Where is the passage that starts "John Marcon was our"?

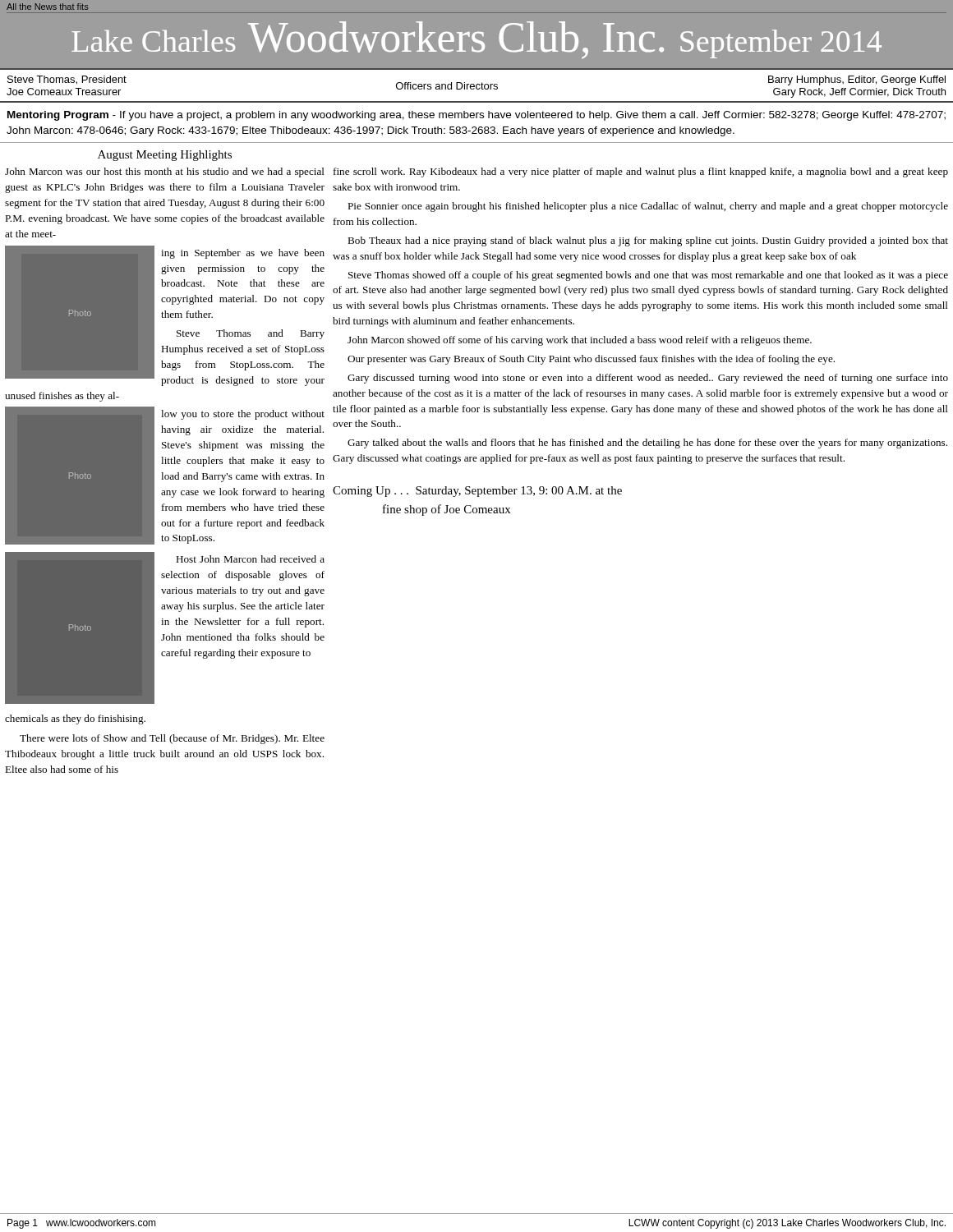pyautogui.click(x=165, y=471)
